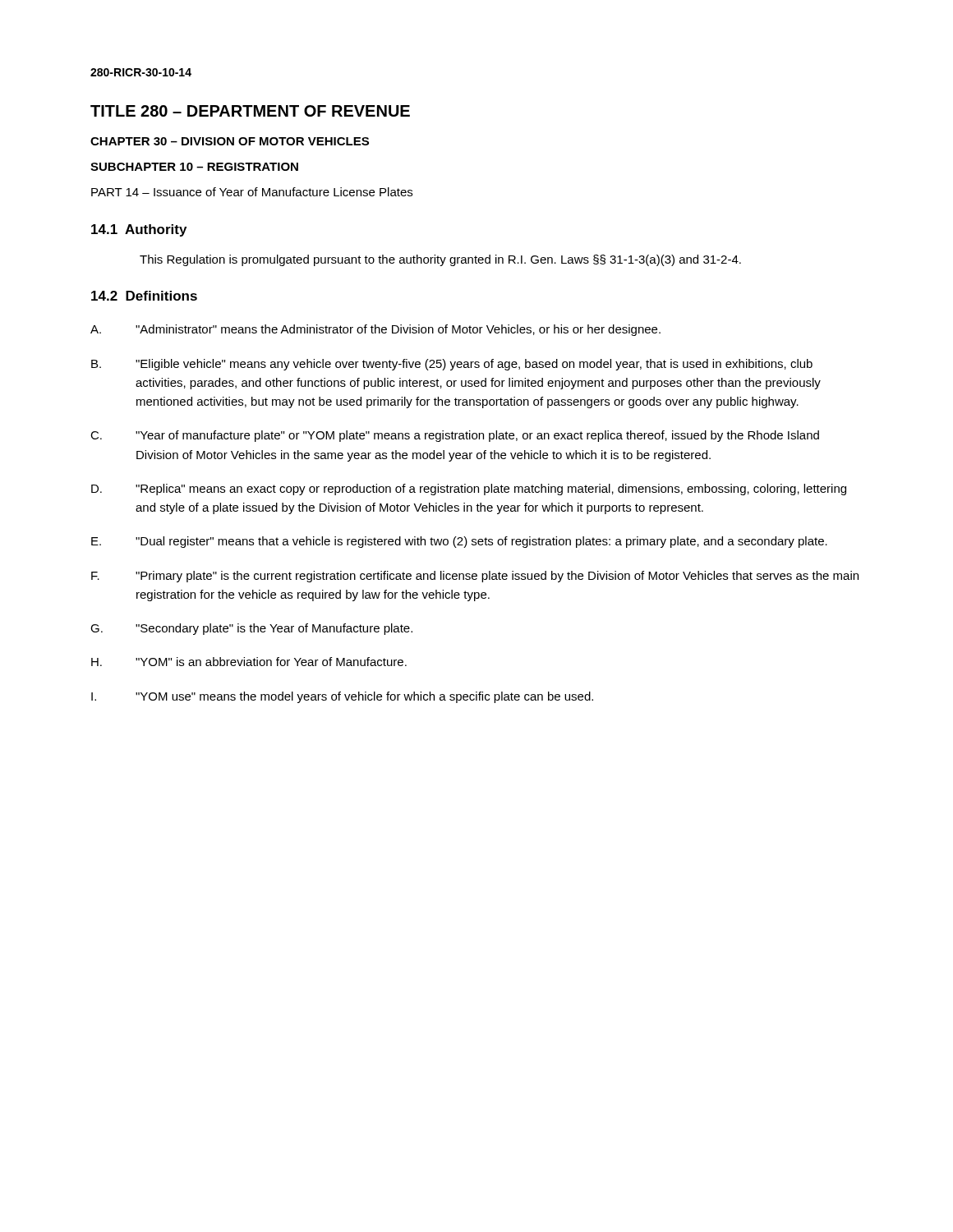Where is the passage that starts "I. "YOM use""?

coord(476,696)
